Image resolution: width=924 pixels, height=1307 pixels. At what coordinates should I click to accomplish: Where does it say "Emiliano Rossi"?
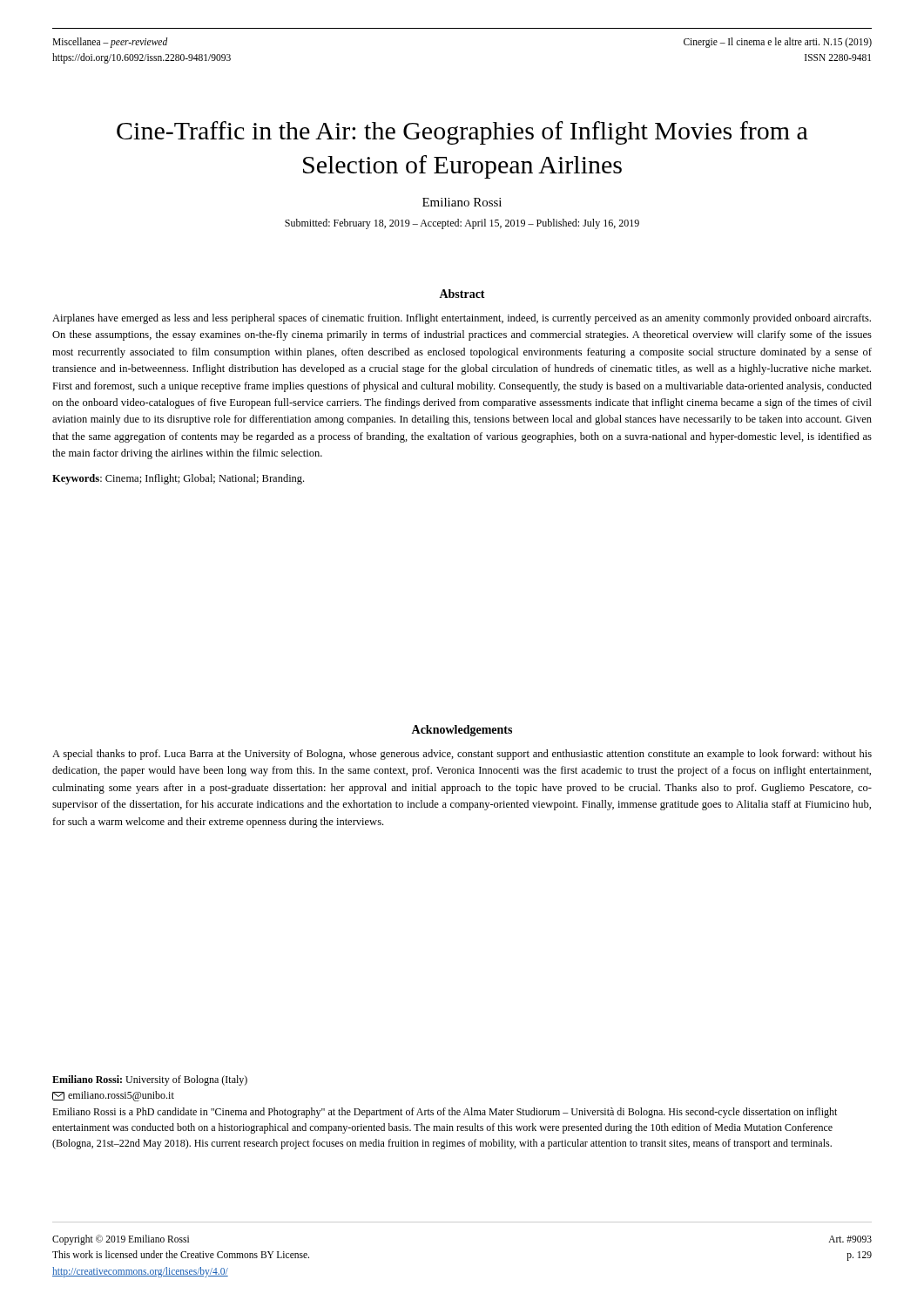click(462, 203)
